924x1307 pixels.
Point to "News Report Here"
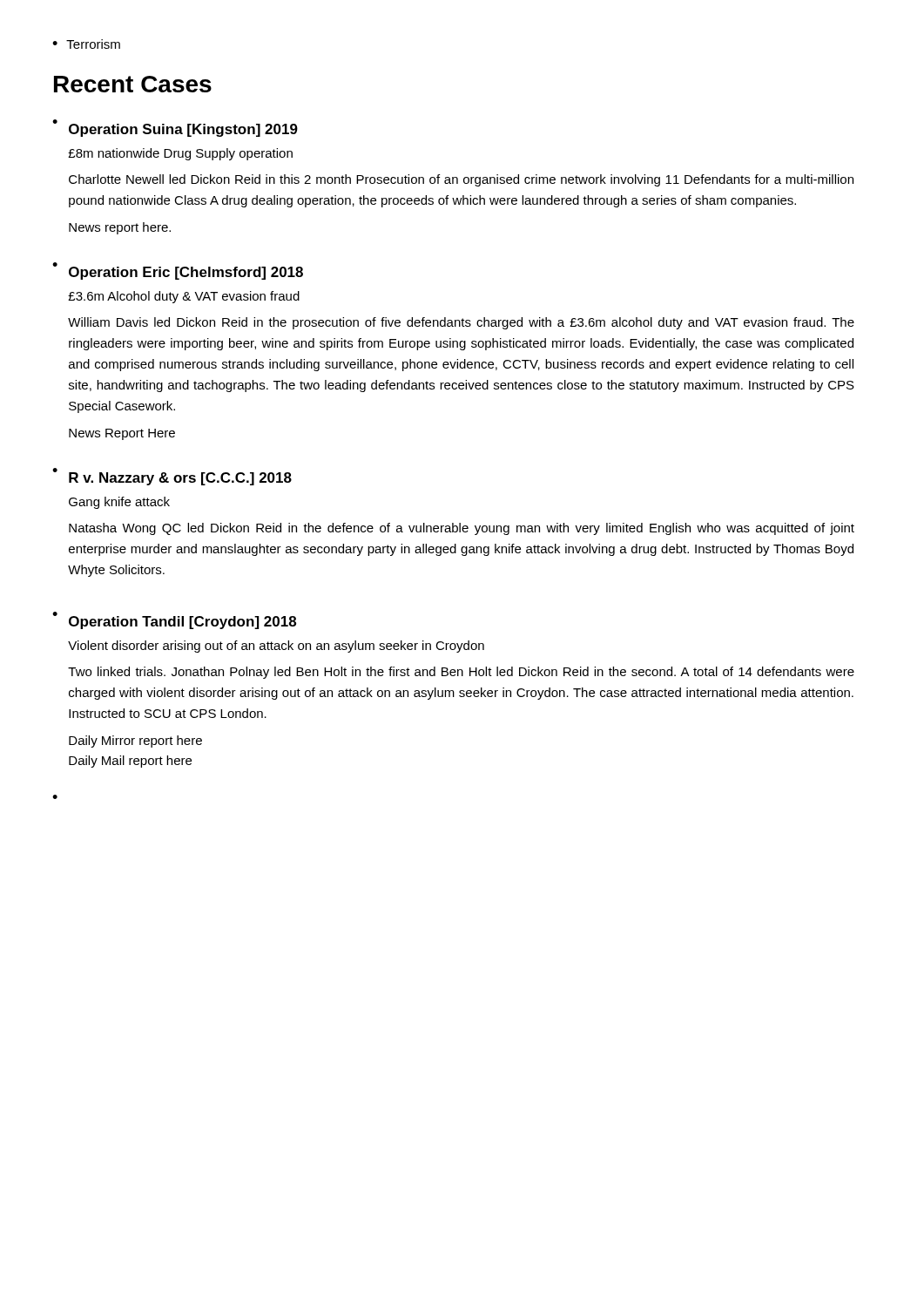[x=122, y=433]
